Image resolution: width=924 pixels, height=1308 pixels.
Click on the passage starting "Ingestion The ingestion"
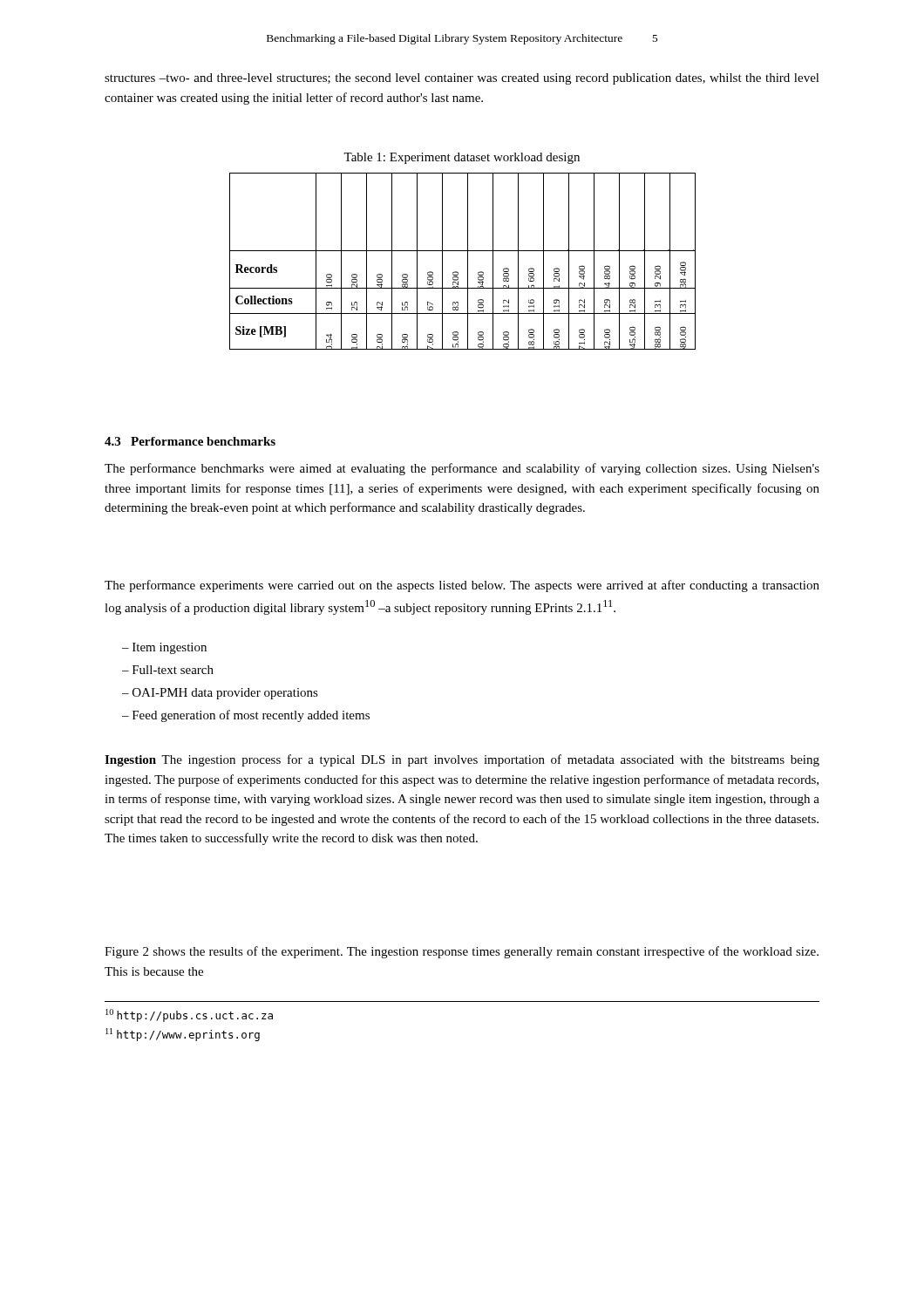click(x=462, y=799)
